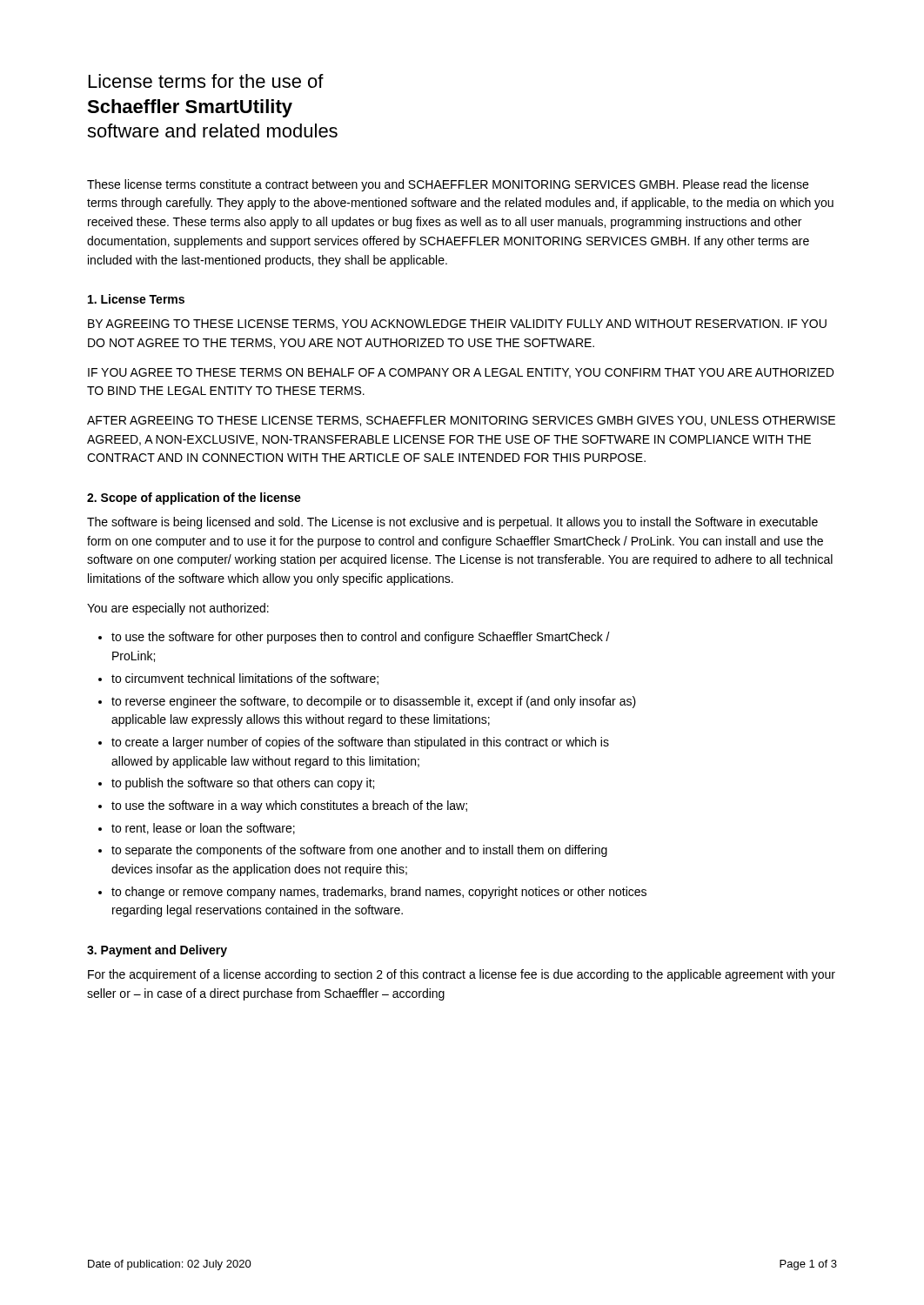The height and width of the screenshot is (1305, 924).
Task: Find the block on this page that starts "to rent, lease or loan the"
Action: coord(203,828)
